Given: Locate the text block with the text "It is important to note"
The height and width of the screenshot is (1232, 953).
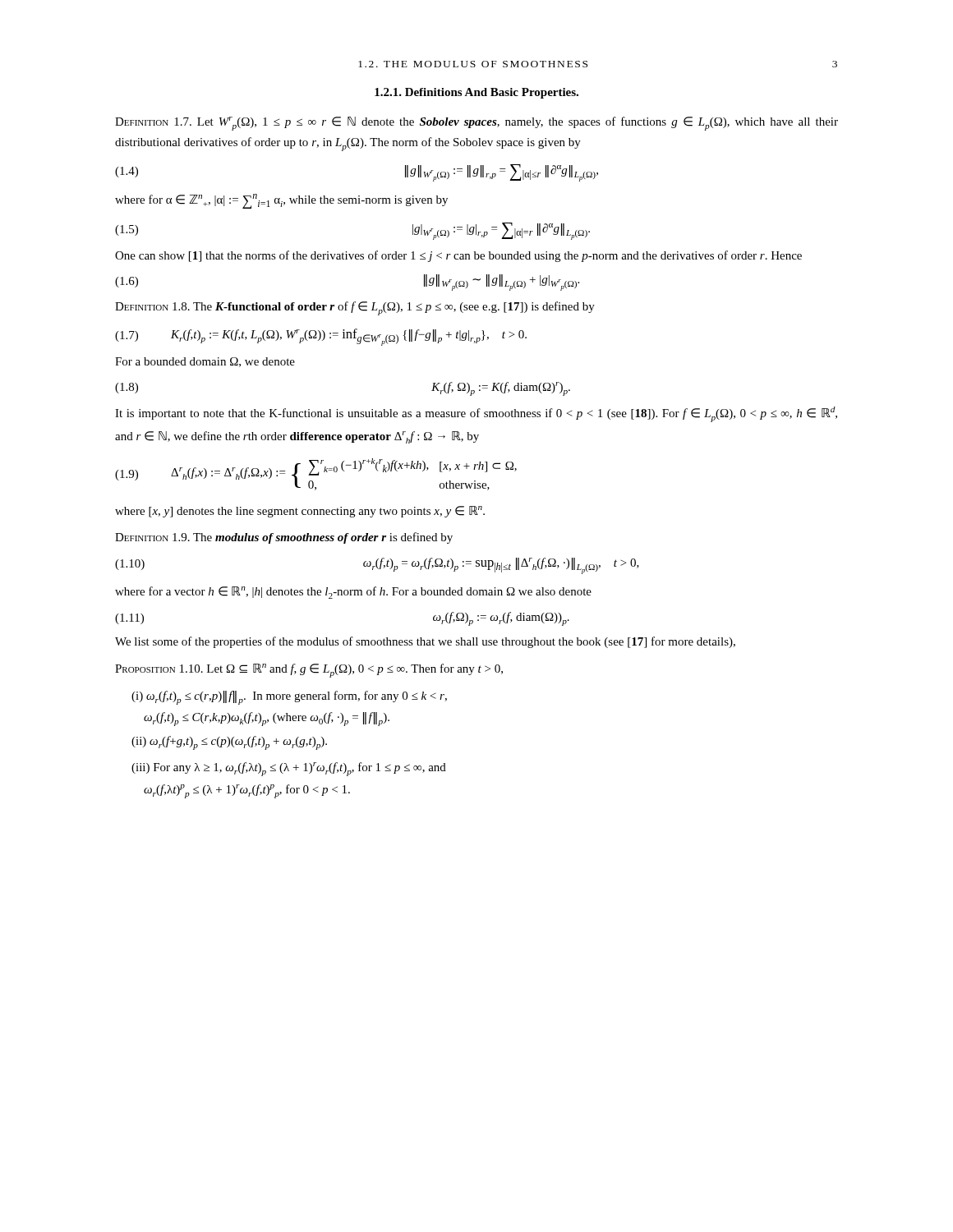Looking at the screenshot, I should [x=476, y=425].
